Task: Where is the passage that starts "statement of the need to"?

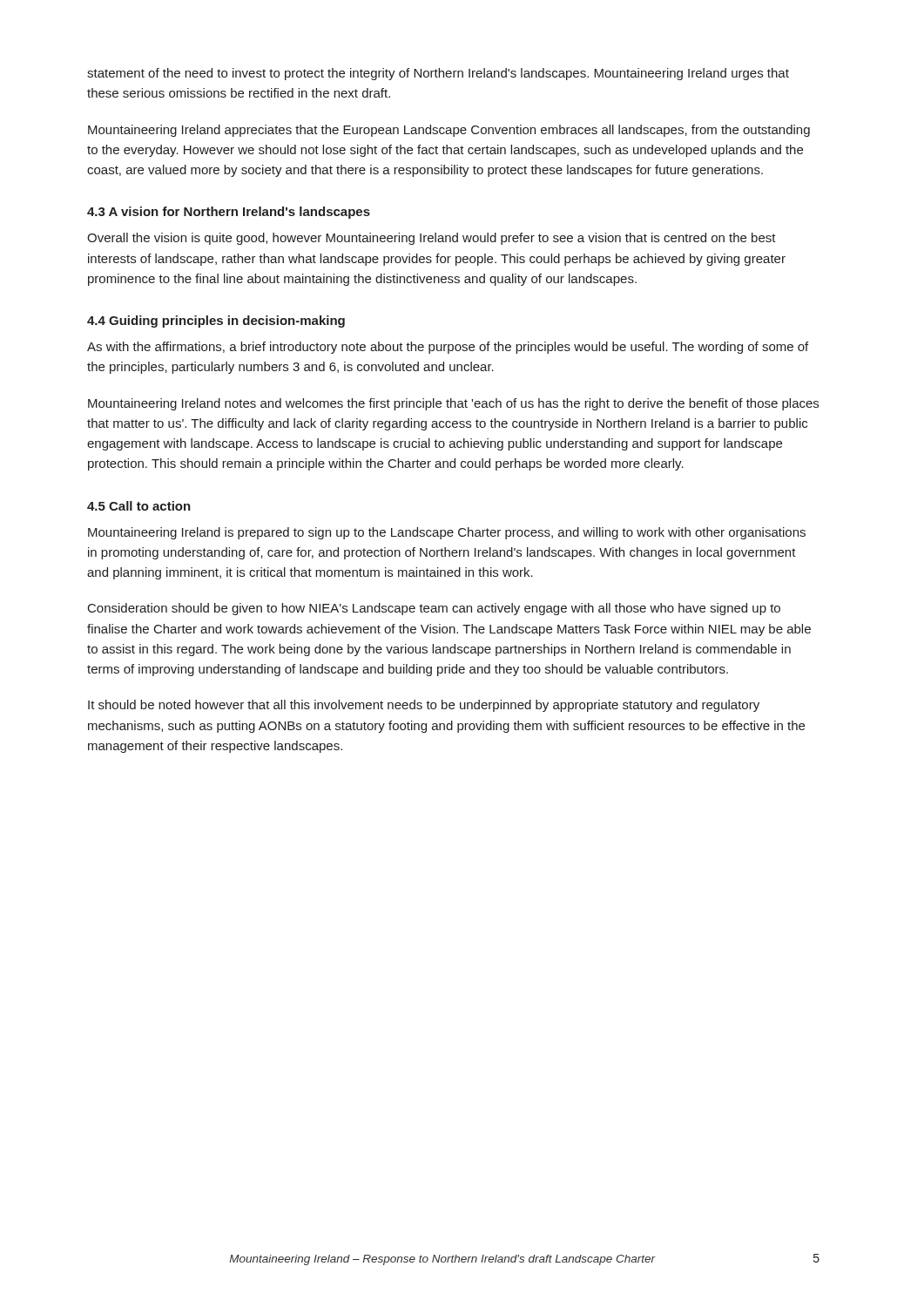Action: (x=438, y=83)
